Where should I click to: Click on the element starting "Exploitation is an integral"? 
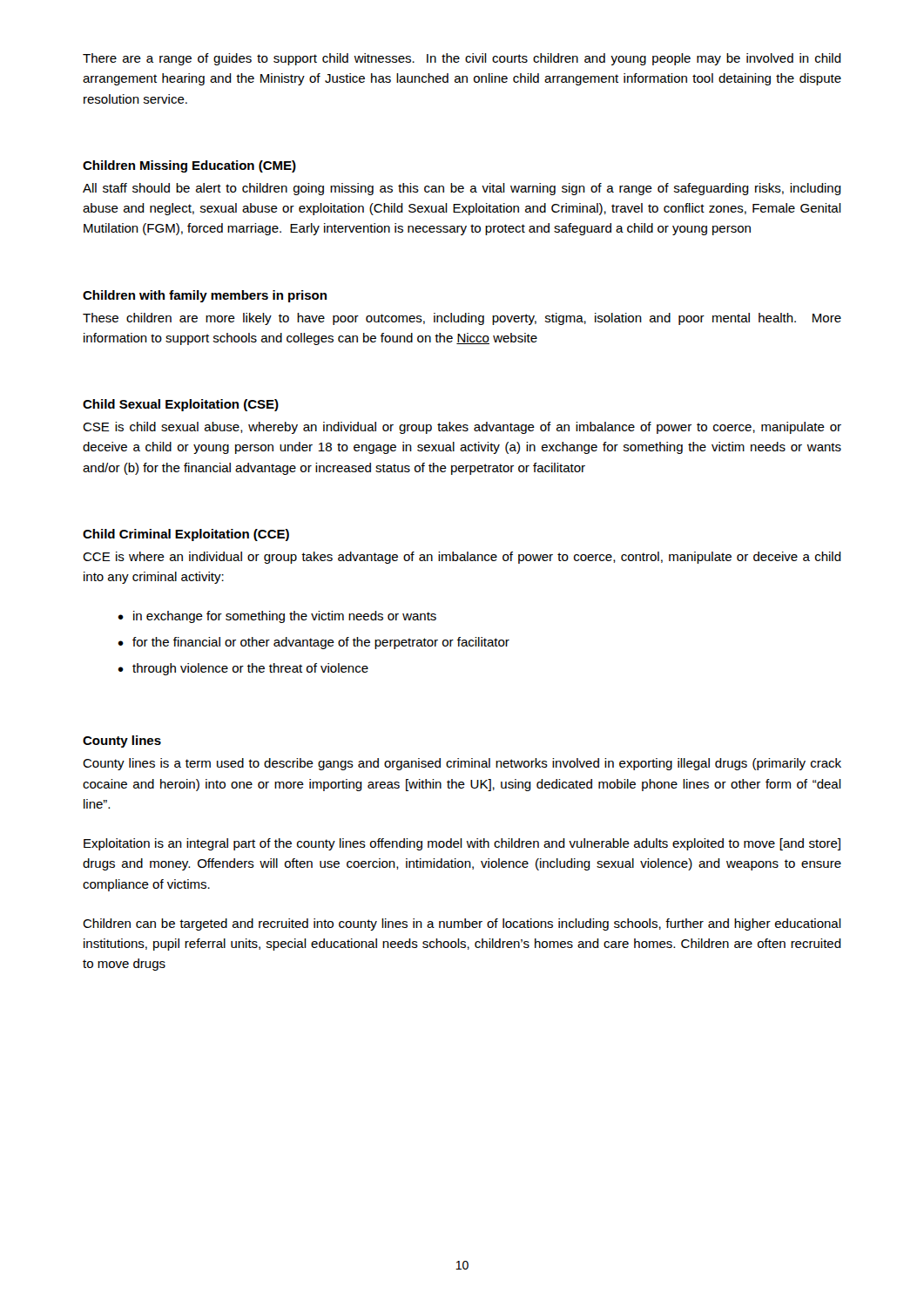pyautogui.click(x=462, y=863)
